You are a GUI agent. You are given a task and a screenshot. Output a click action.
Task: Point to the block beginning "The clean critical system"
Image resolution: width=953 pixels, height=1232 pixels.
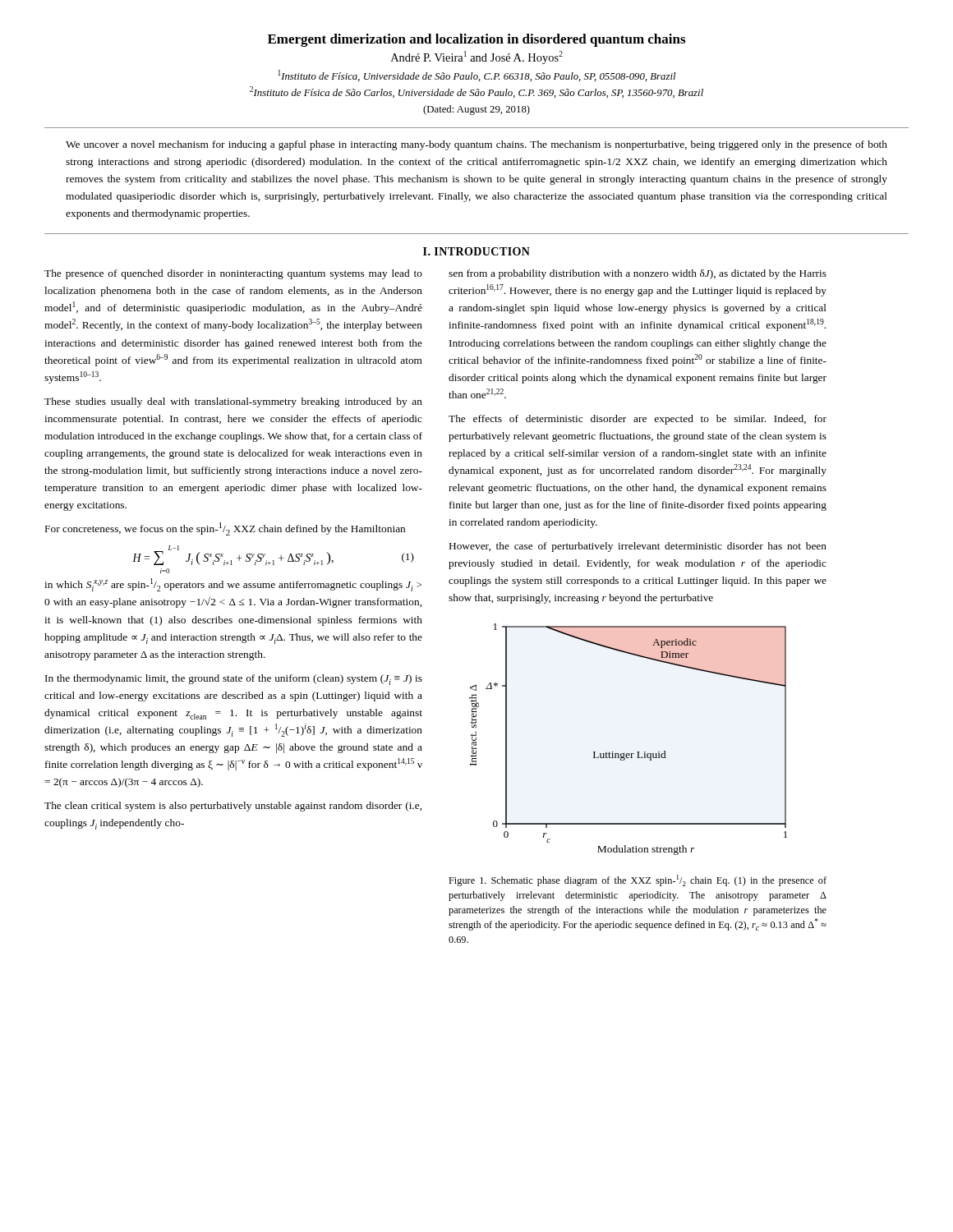pos(233,815)
